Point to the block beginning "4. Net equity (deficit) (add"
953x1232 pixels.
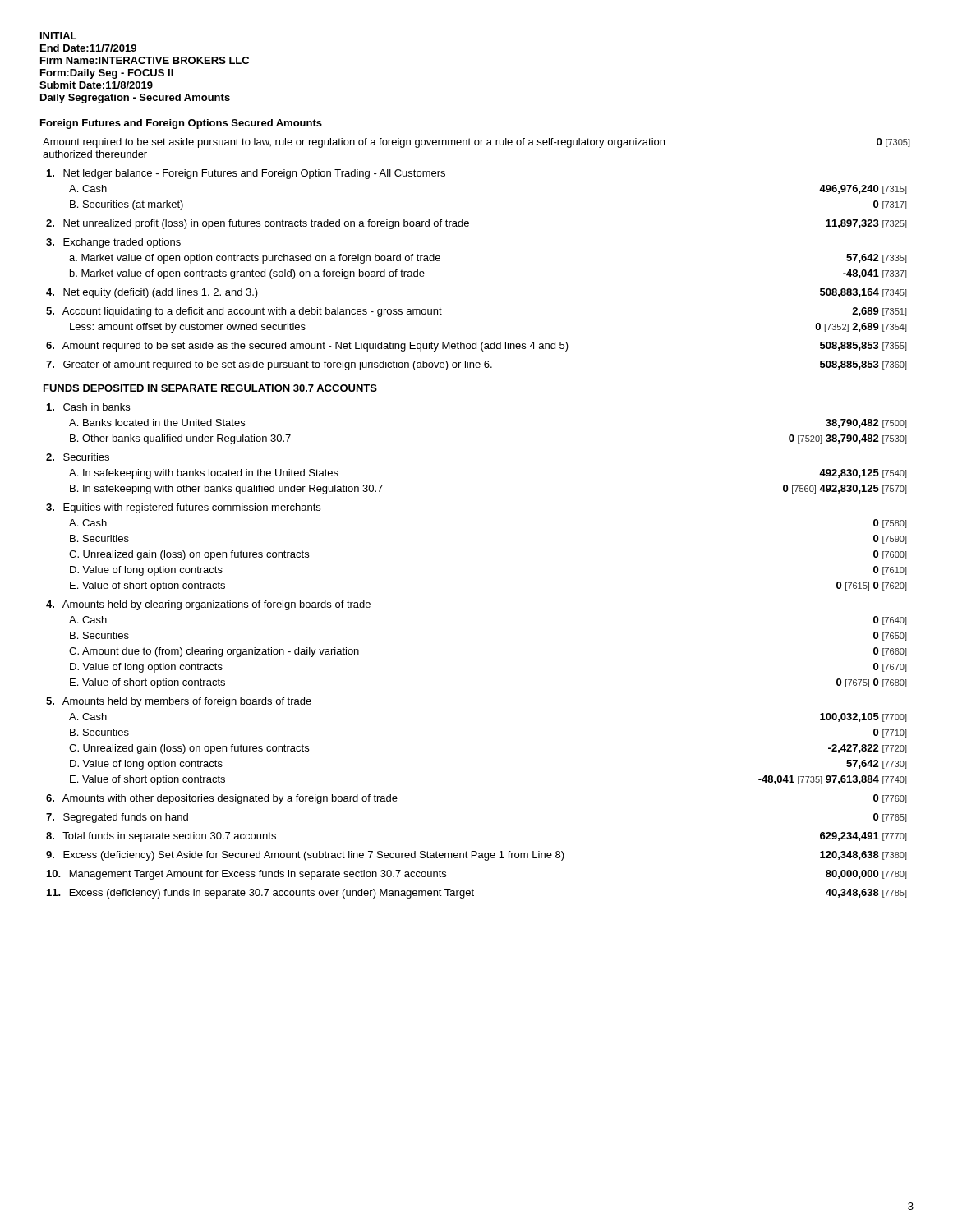(x=153, y=293)
